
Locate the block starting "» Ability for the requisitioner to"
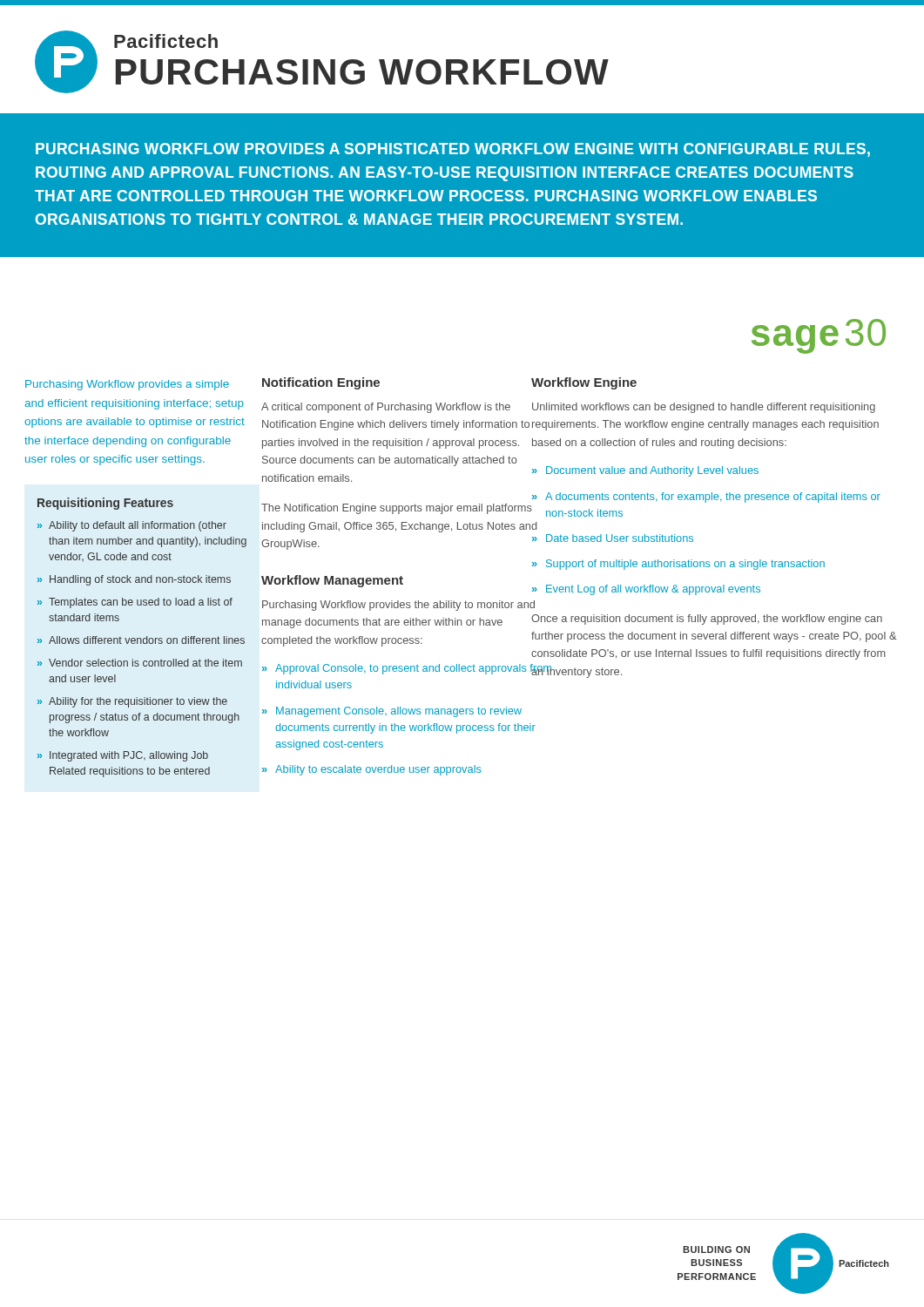pos(138,716)
